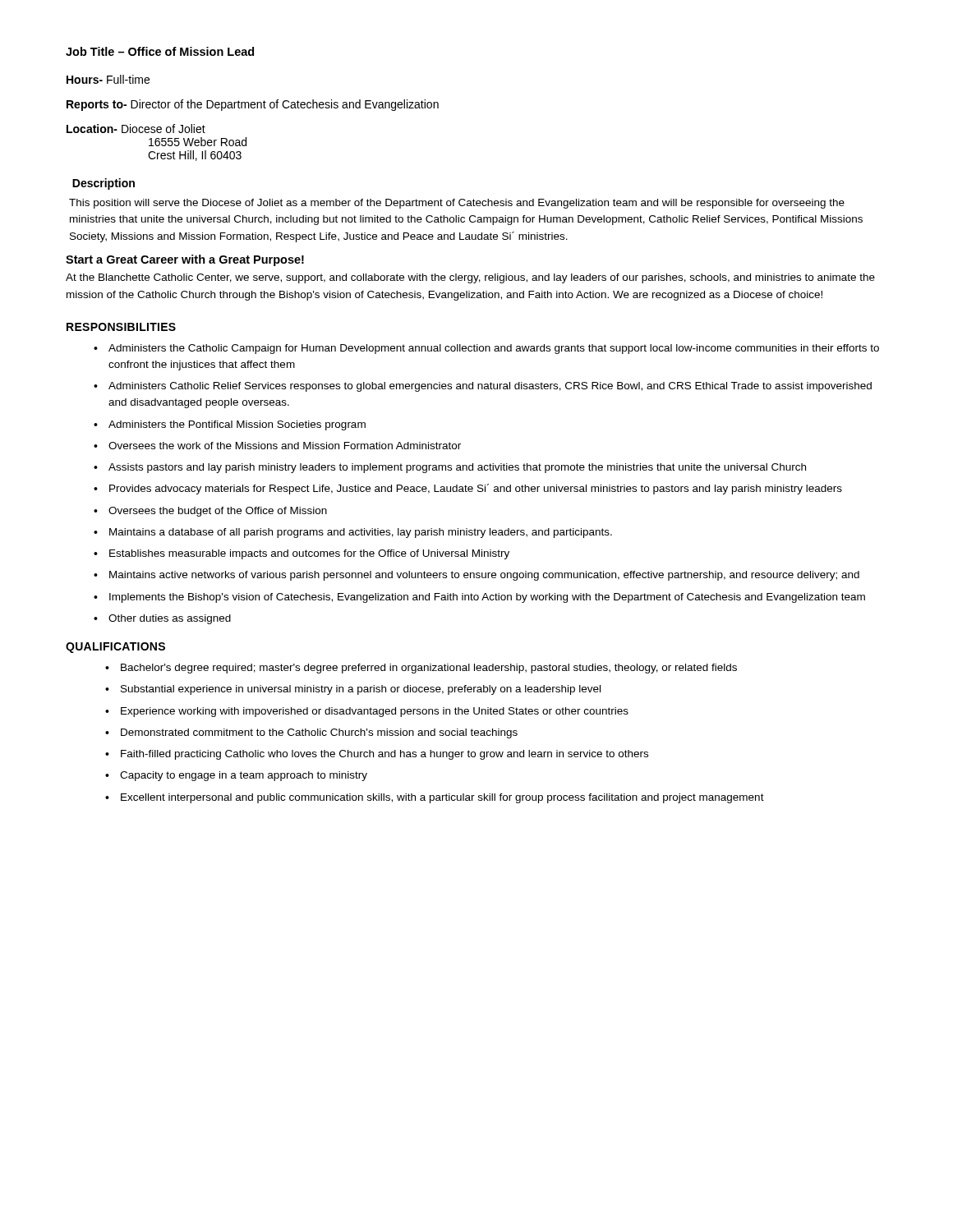
Task: Point to the block beginning "Bachelor's degree required; master's degree preferred"
Action: (x=429, y=667)
